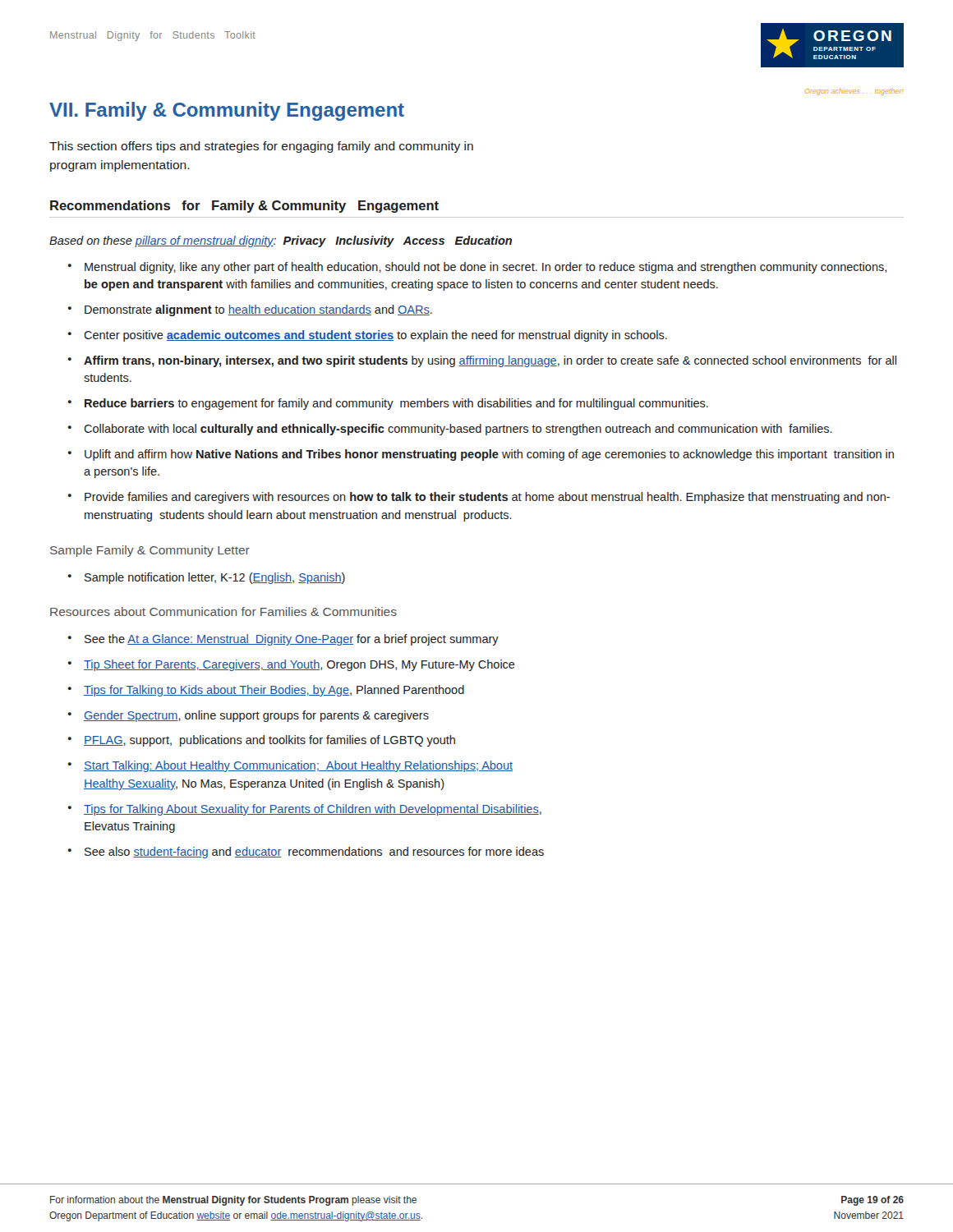This screenshot has height=1232, width=953.
Task: Locate the text block that reads "Based on these pillars"
Action: pos(281,240)
